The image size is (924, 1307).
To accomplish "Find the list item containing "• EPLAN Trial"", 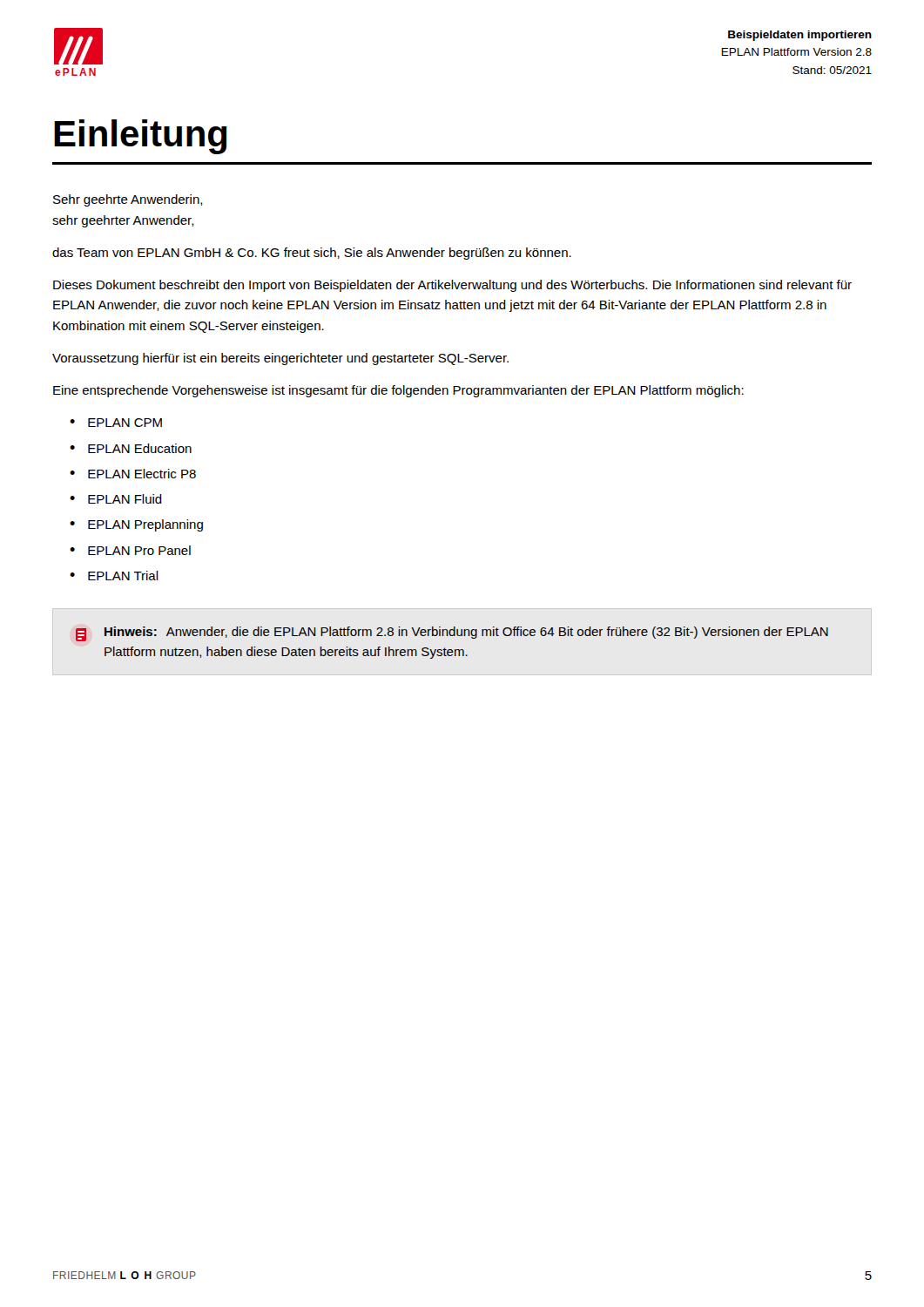I will click(x=114, y=575).
